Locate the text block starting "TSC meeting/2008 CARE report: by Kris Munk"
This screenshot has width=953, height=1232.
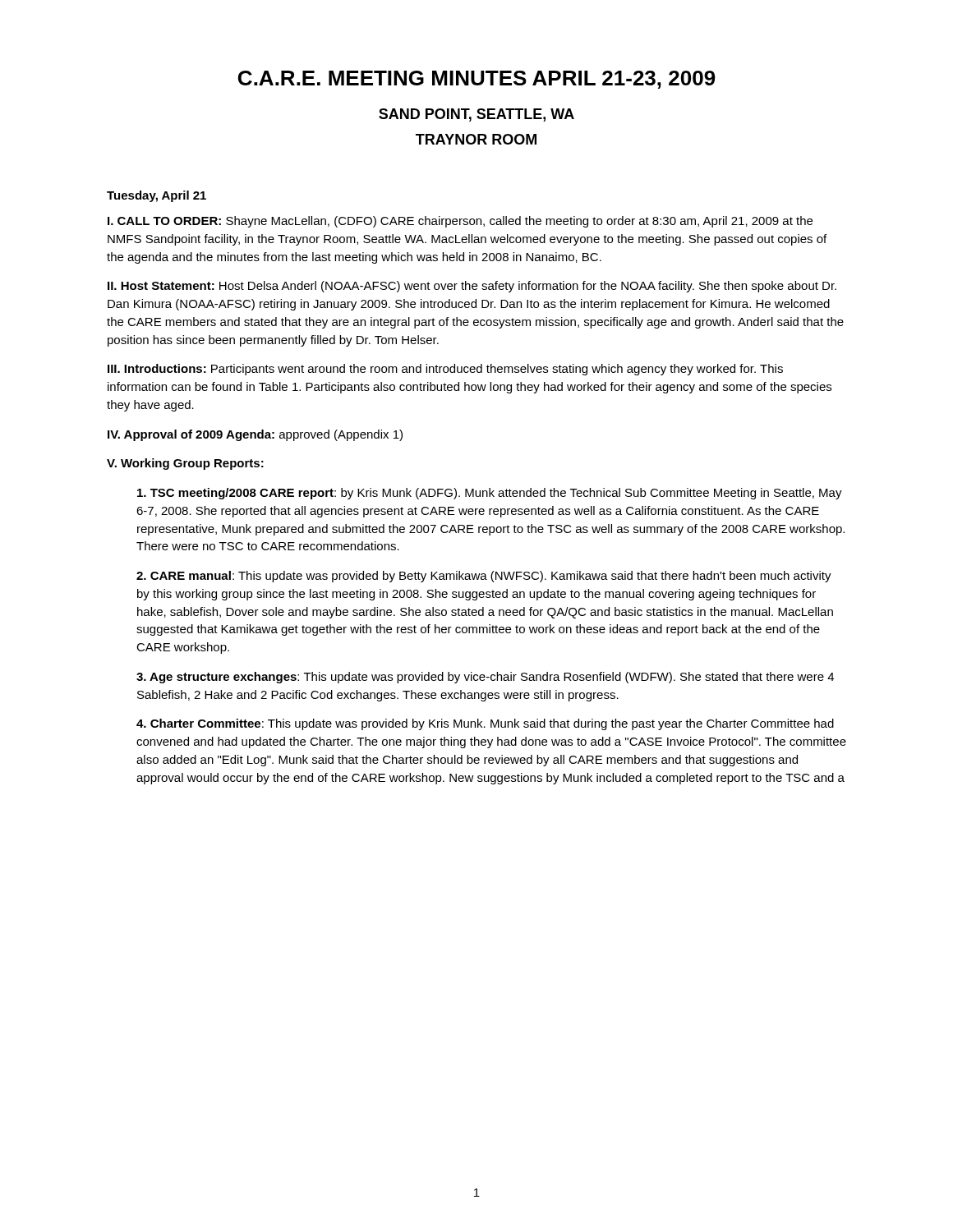click(x=491, y=519)
